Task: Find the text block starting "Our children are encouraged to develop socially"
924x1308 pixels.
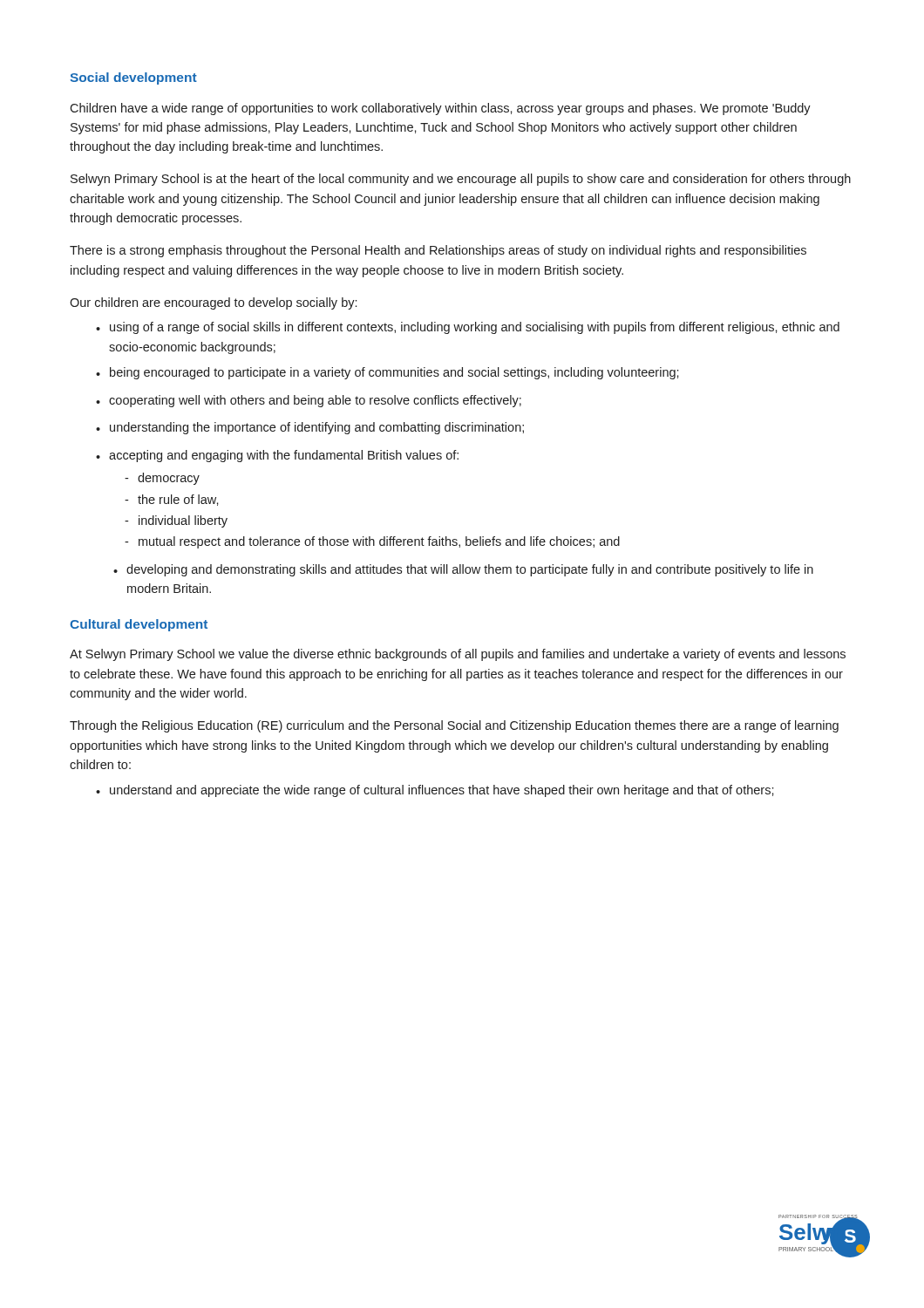Action: 213,303
